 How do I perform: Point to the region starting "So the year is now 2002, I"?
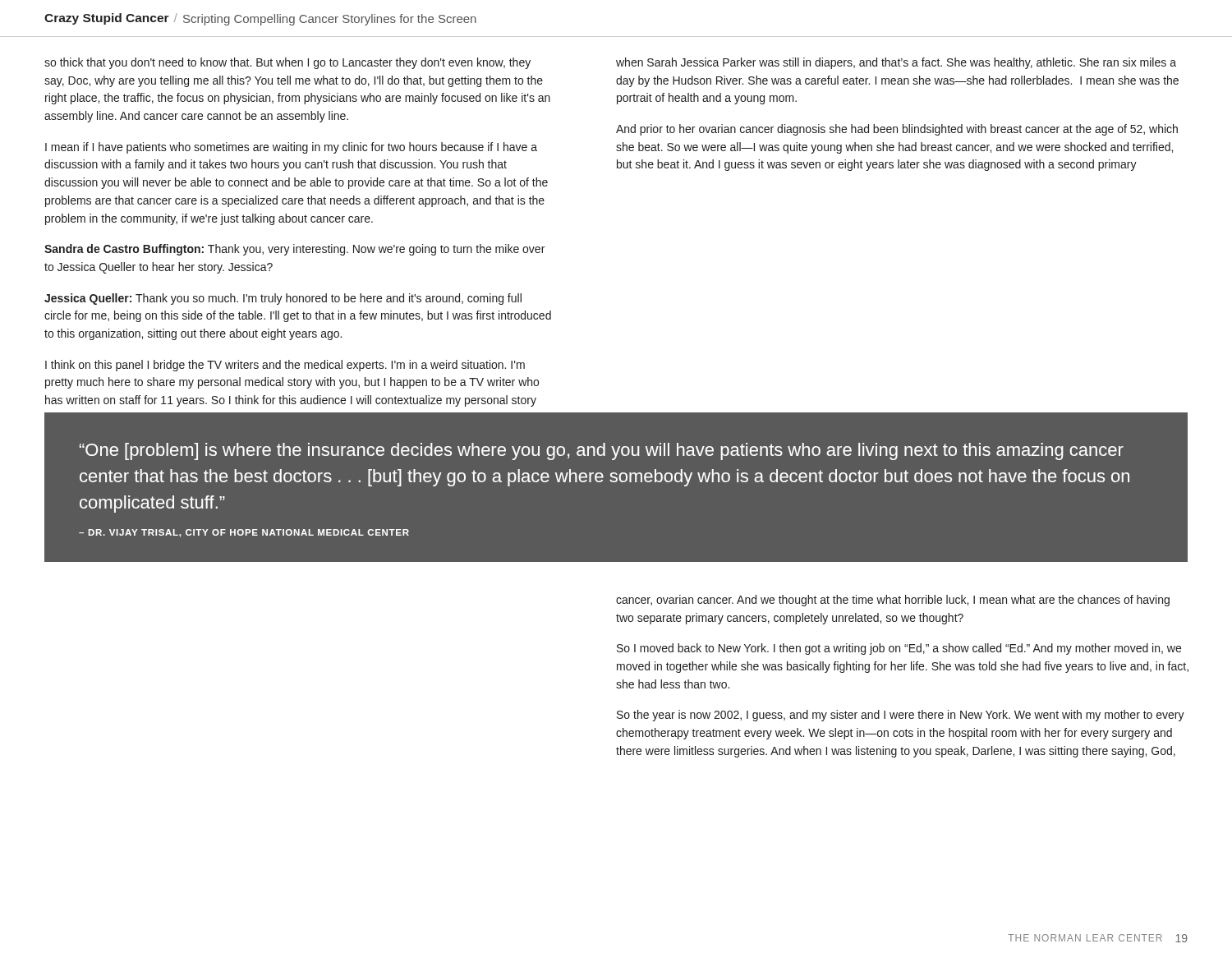click(x=900, y=733)
